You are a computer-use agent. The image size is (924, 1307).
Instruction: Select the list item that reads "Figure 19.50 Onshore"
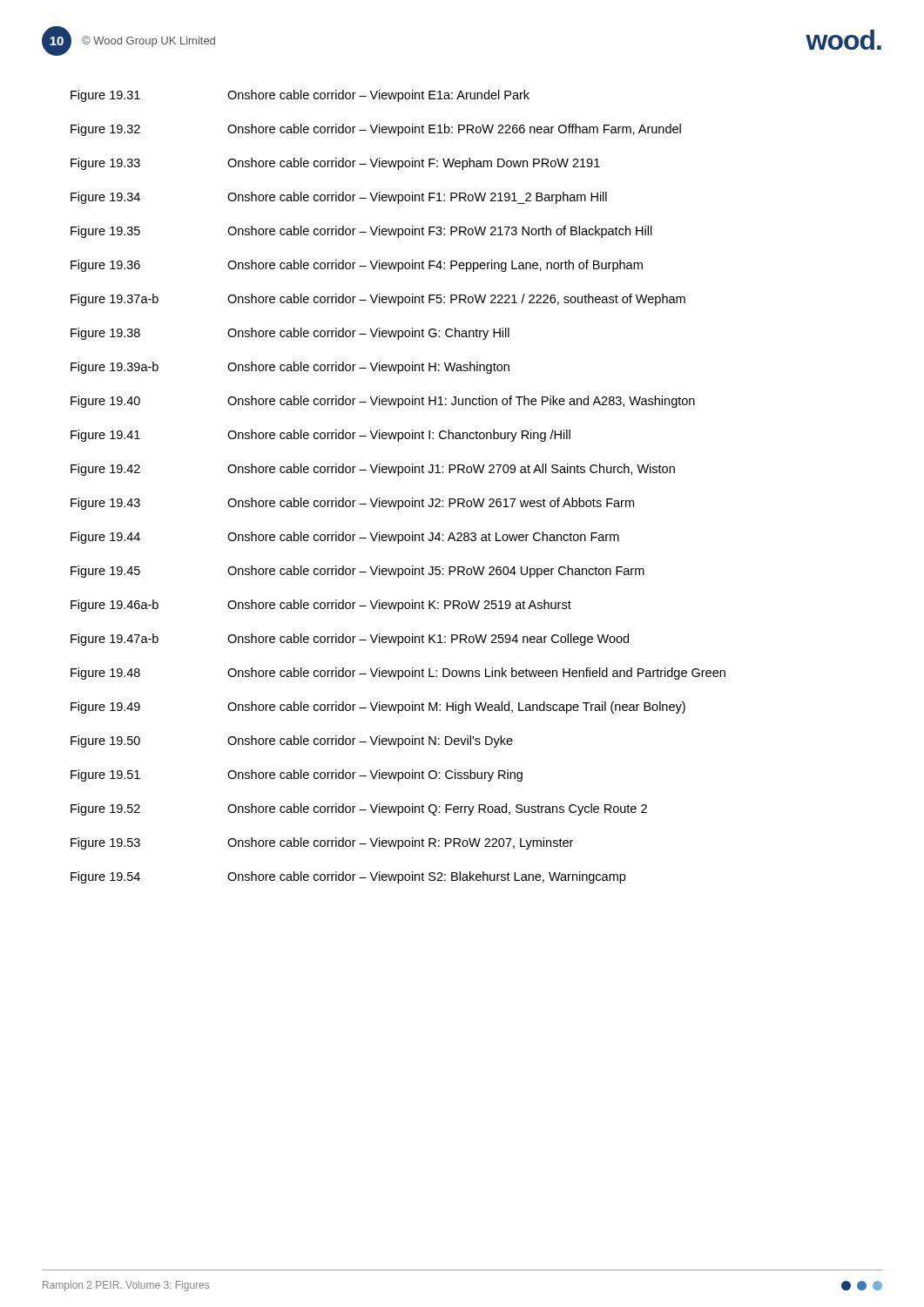click(x=471, y=741)
